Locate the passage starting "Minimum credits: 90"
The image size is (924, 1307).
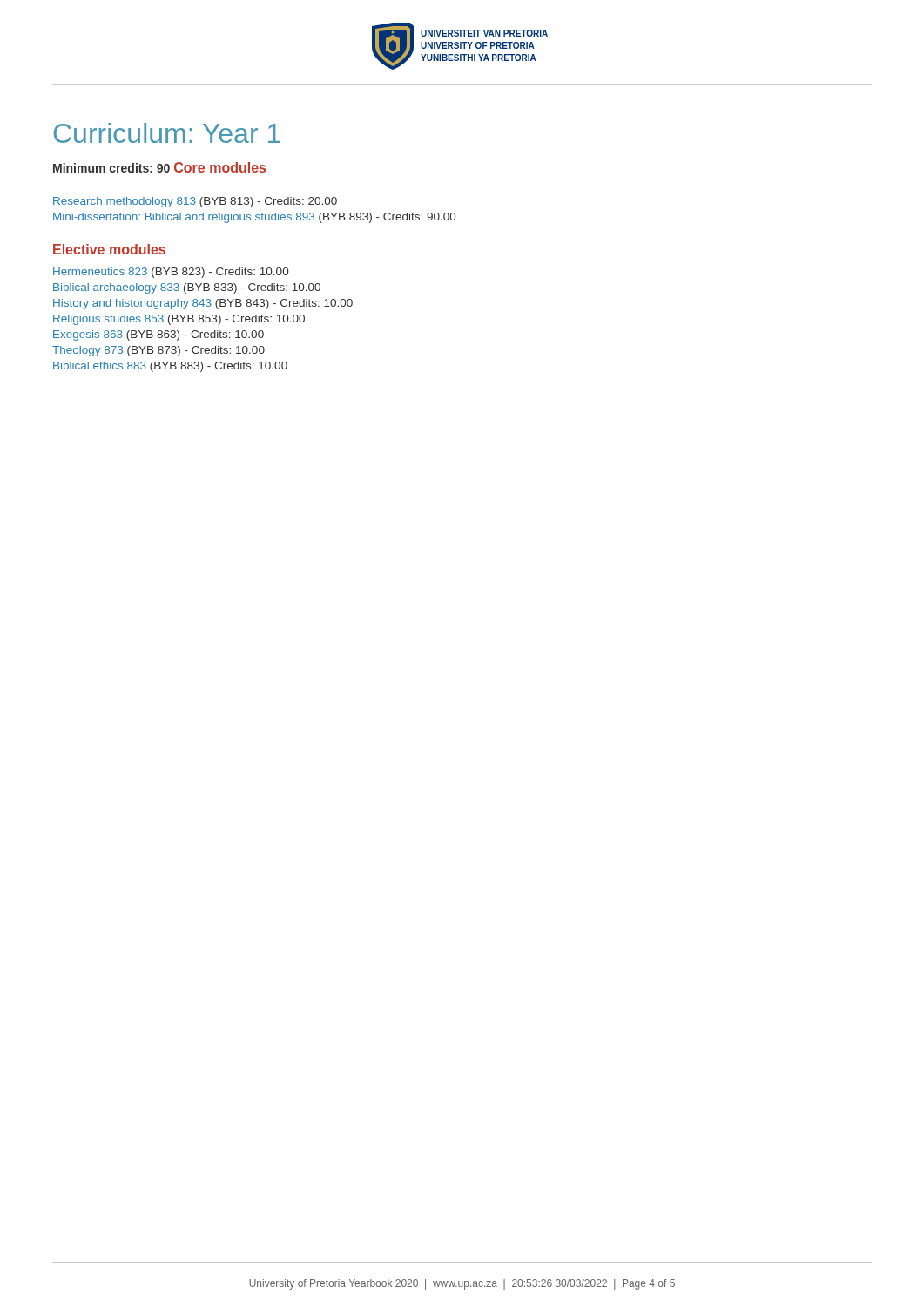tap(111, 168)
